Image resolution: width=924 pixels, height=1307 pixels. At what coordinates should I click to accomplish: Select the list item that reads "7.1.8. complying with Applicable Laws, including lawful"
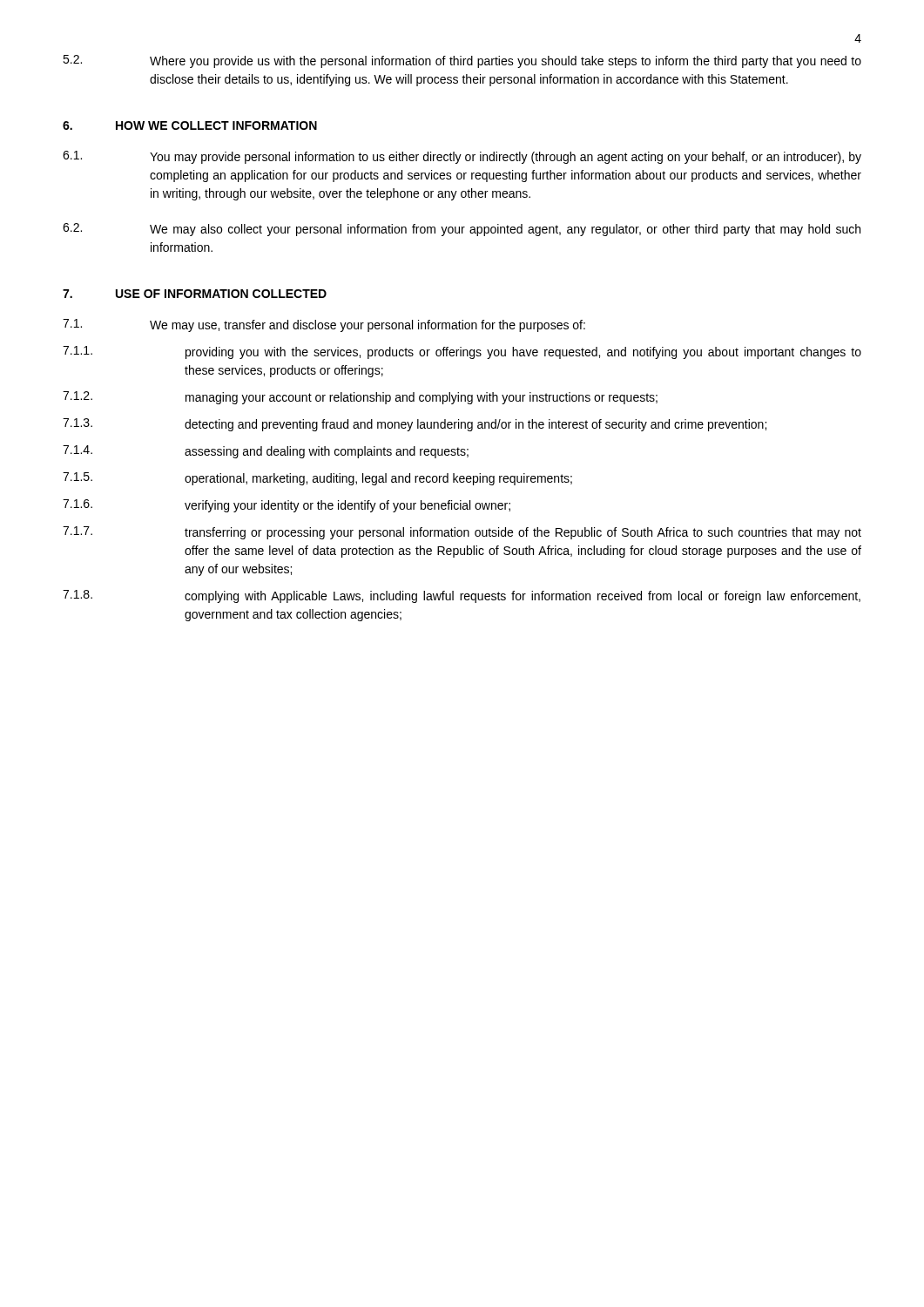coord(462,606)
